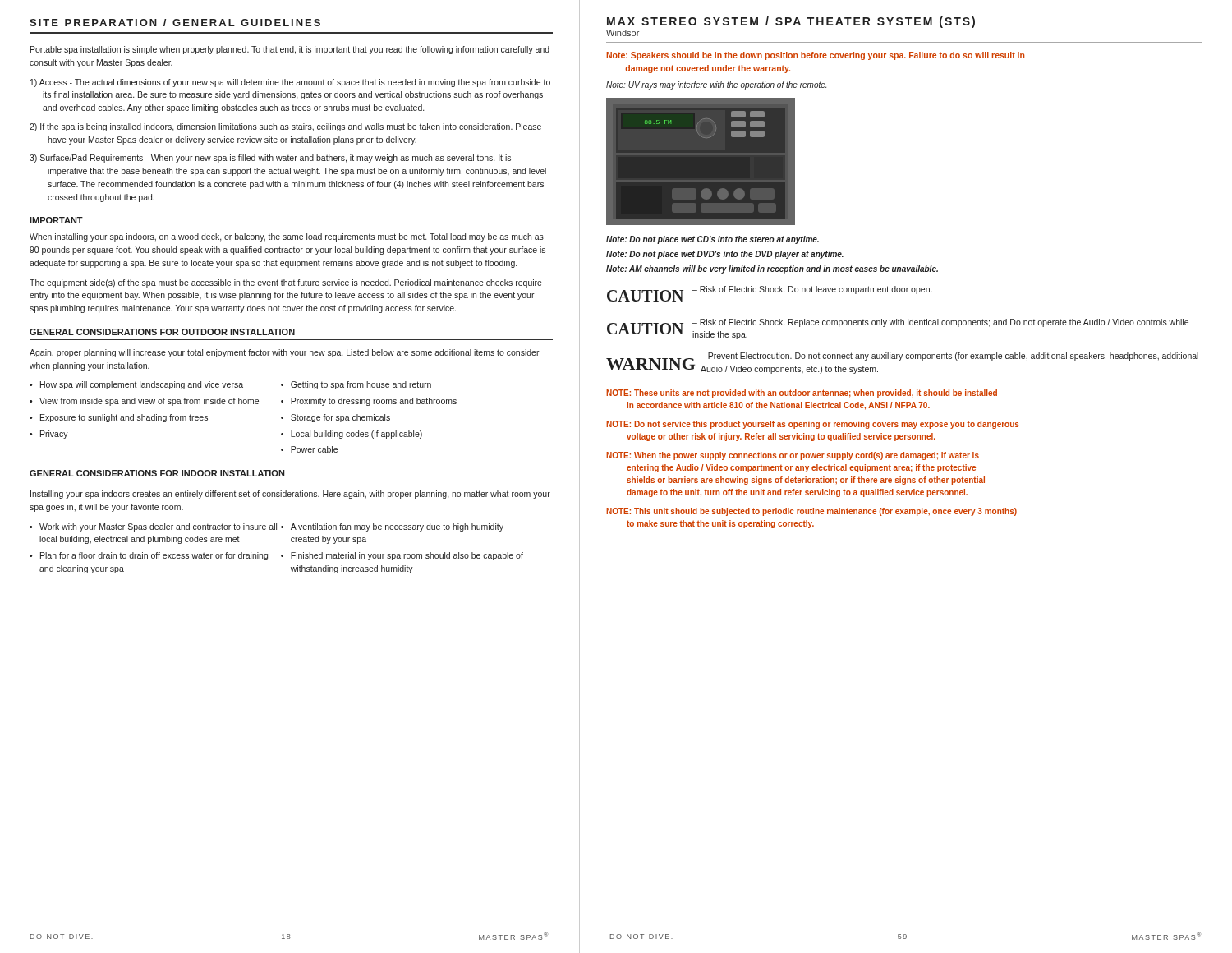Locate the block of text that opens with "Getting to spa from house and"
1232x953 pixels.
361,385
